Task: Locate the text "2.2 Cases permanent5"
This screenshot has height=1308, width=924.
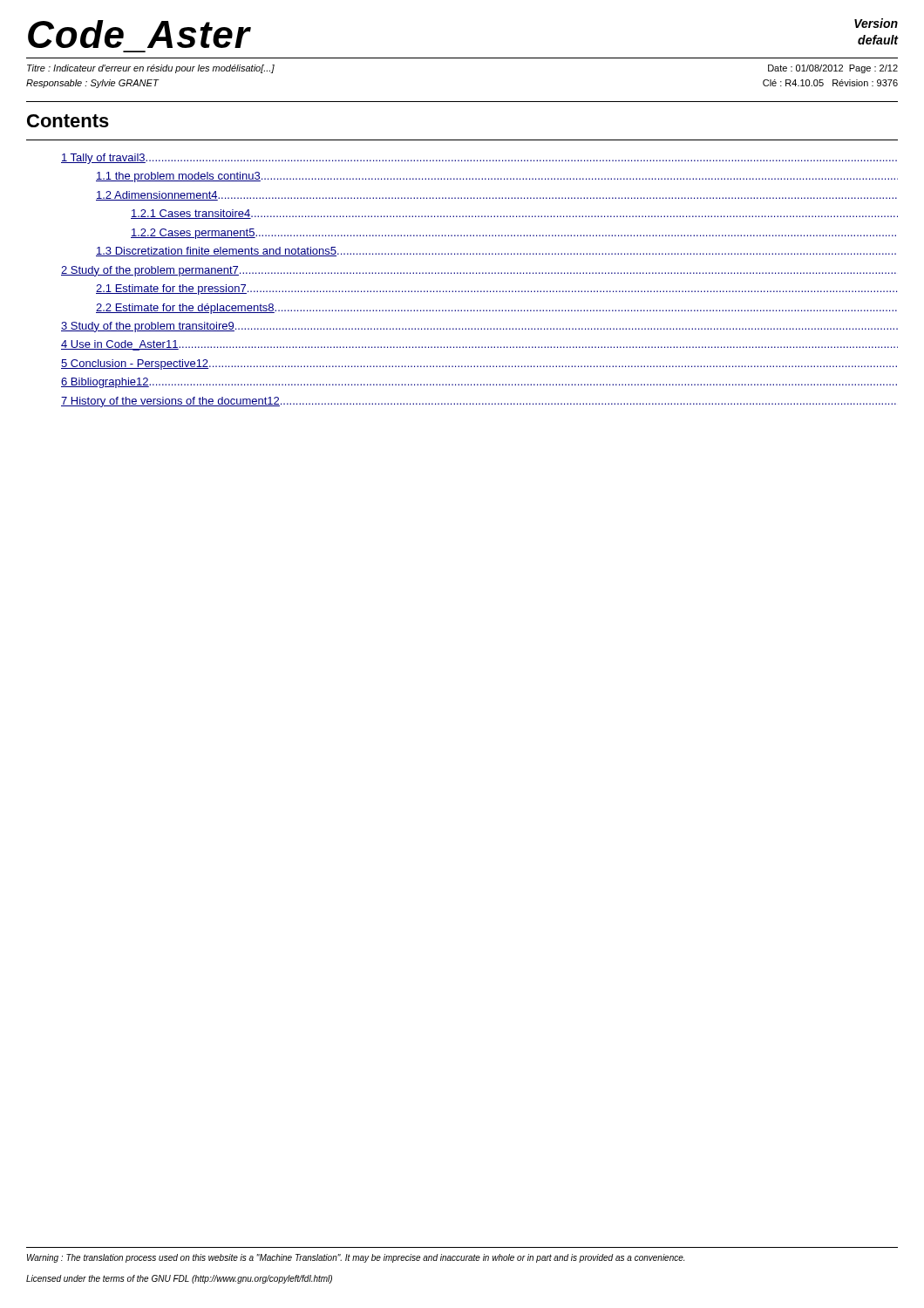Action: pos(514,232)
